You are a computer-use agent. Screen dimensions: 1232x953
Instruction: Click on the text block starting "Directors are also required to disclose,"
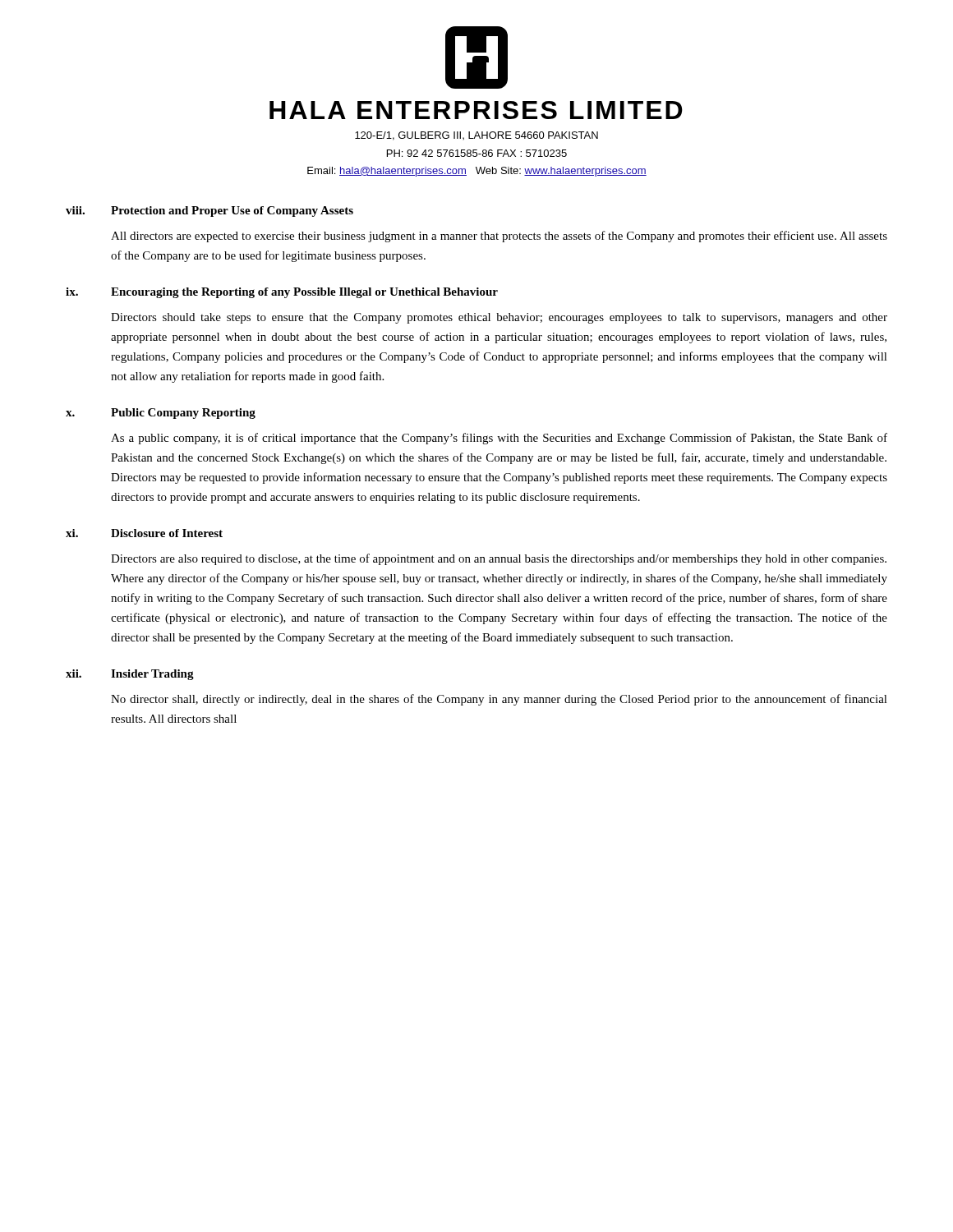(x=499, y=598)
